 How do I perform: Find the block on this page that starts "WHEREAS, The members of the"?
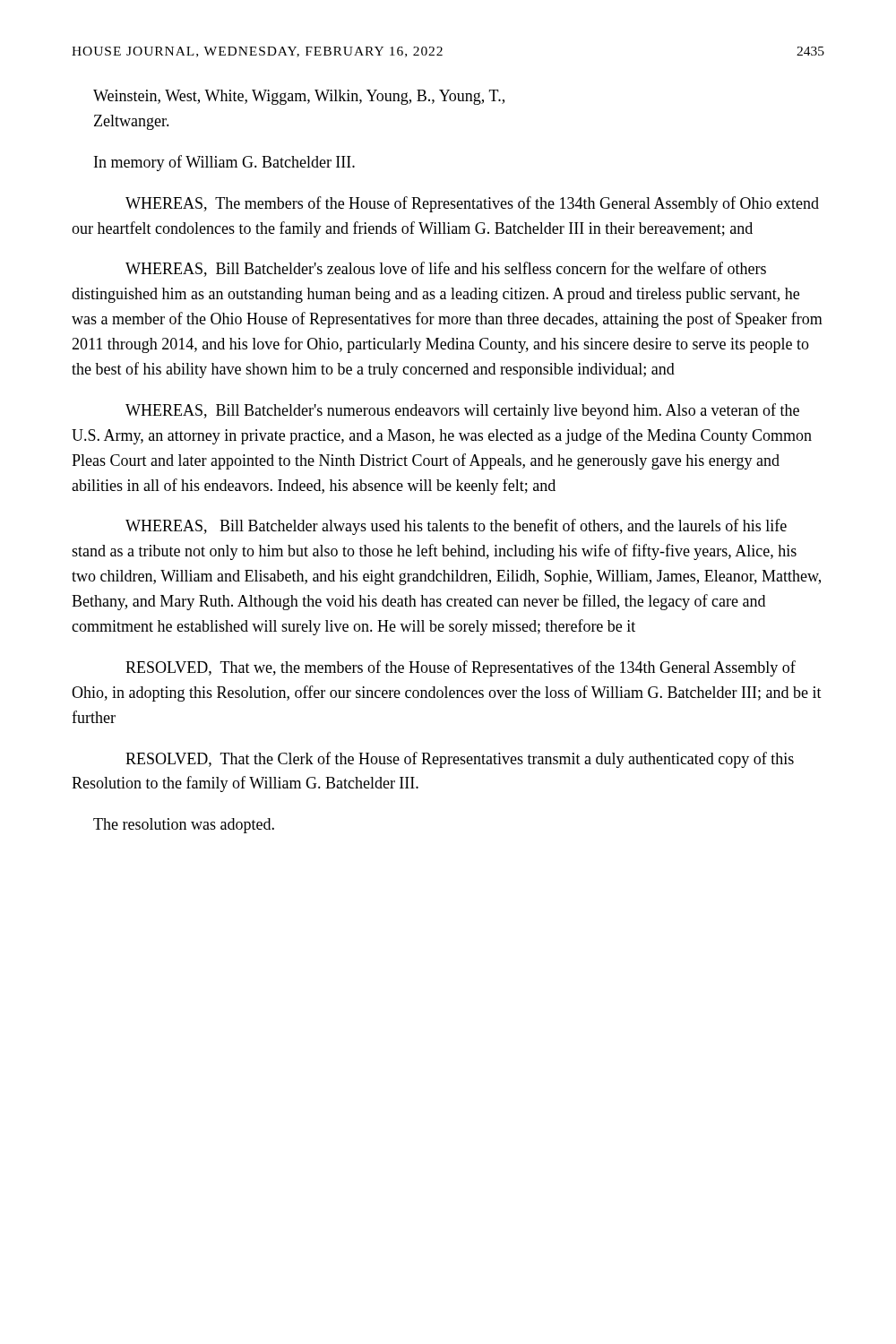click(448, 216)
